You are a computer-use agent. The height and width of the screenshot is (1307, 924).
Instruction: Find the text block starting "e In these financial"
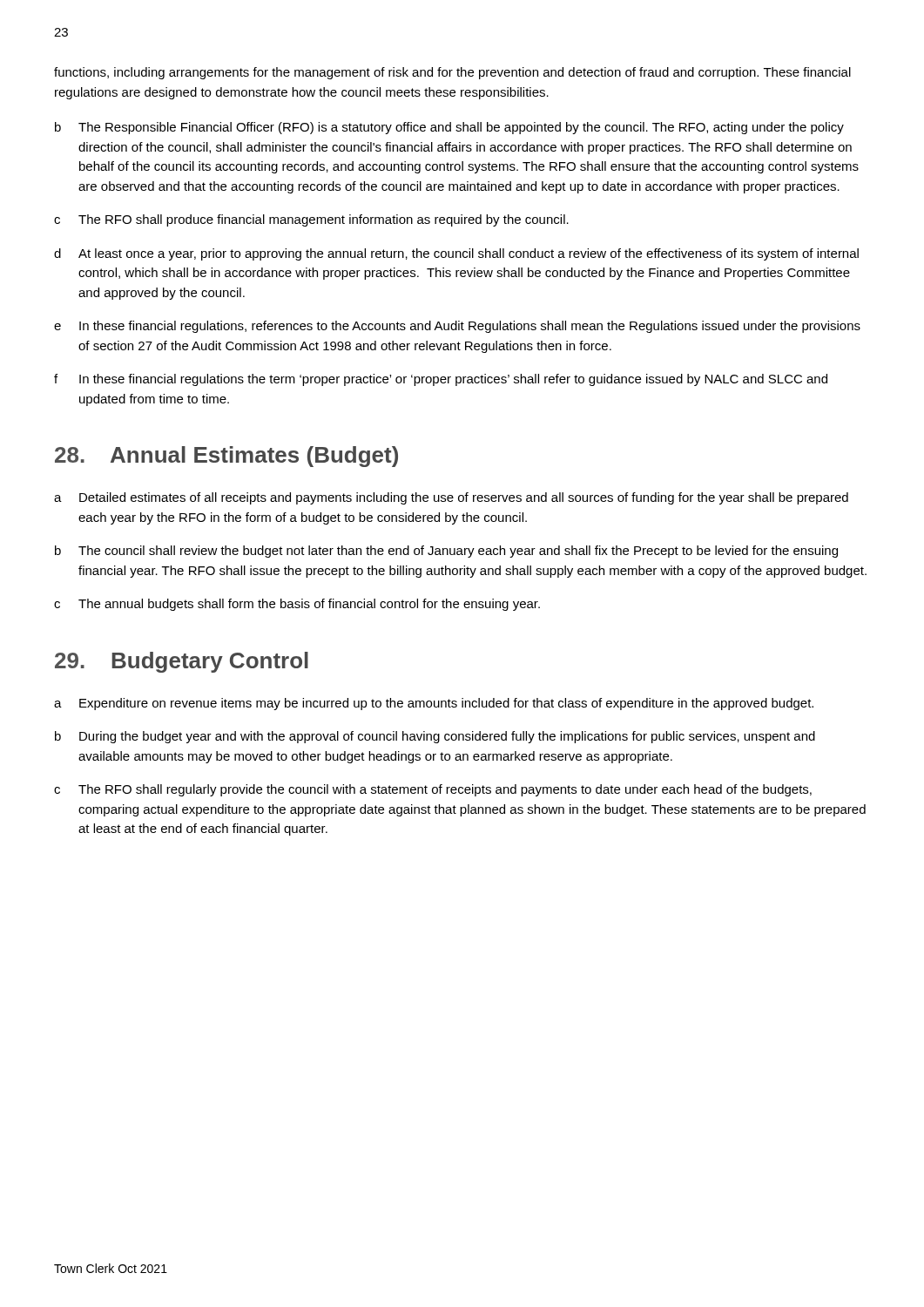(462, 336)
